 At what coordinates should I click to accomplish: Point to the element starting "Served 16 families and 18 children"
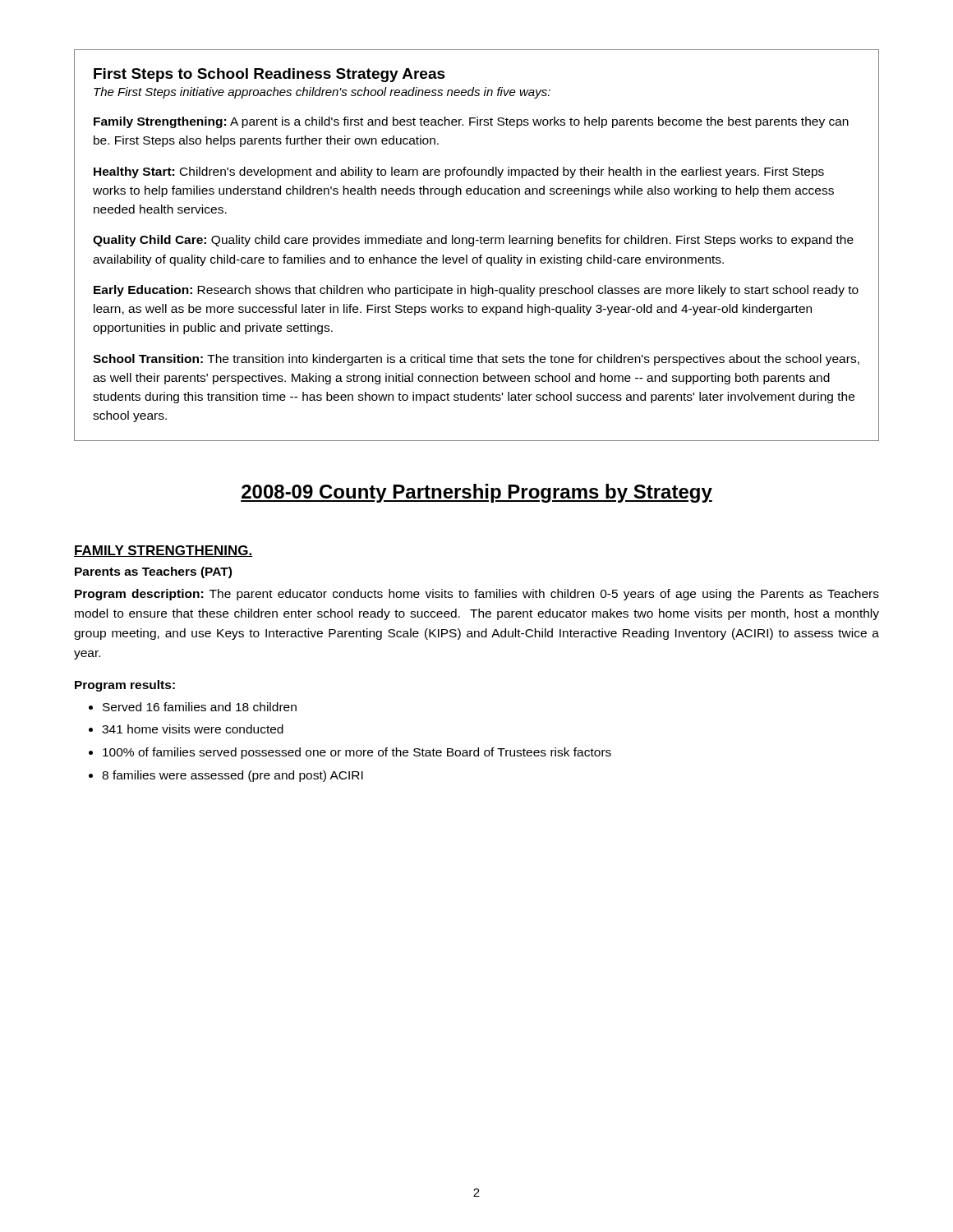(x=200, y=706)
